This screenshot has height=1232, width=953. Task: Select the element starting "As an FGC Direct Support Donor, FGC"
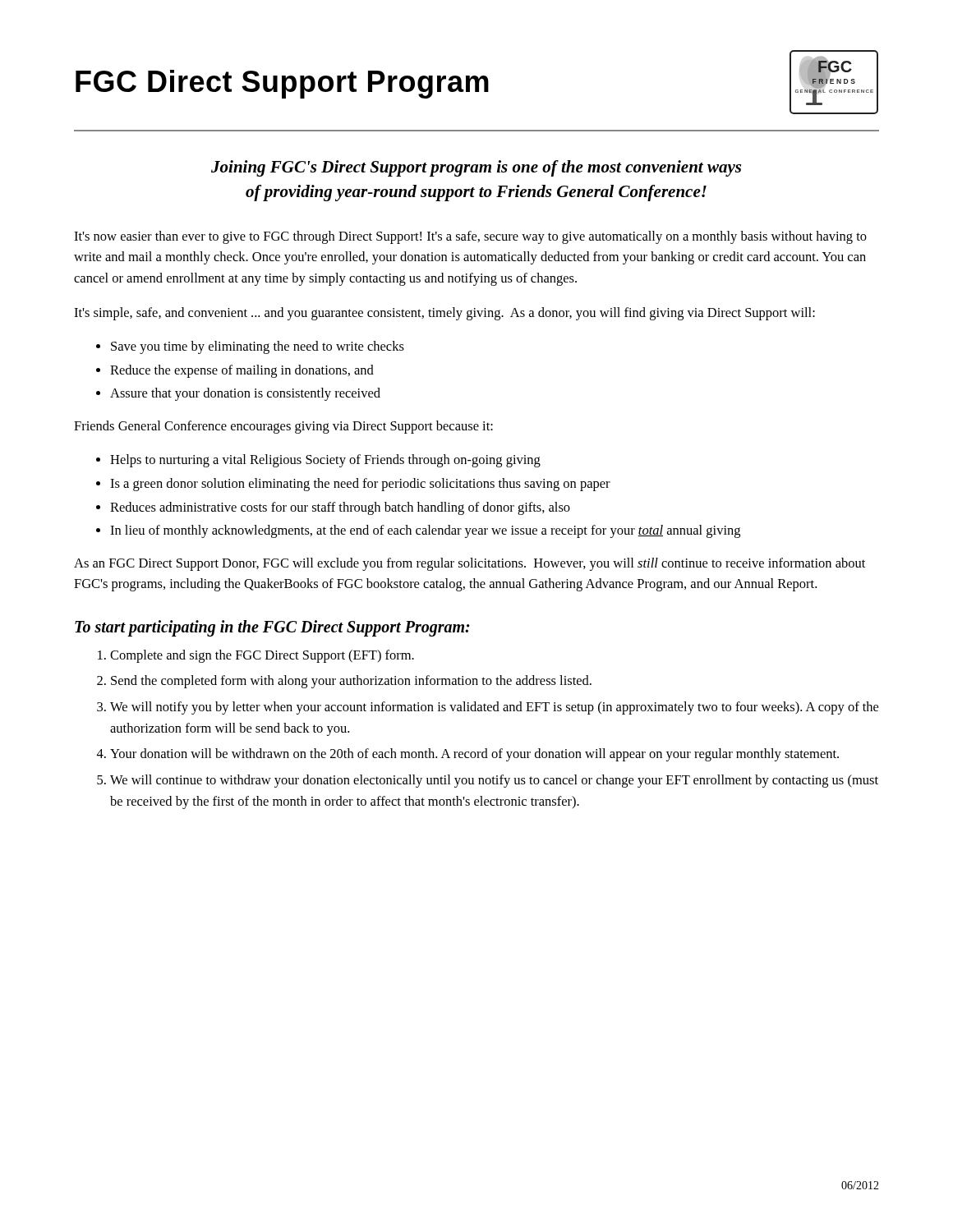click(470, 573)
